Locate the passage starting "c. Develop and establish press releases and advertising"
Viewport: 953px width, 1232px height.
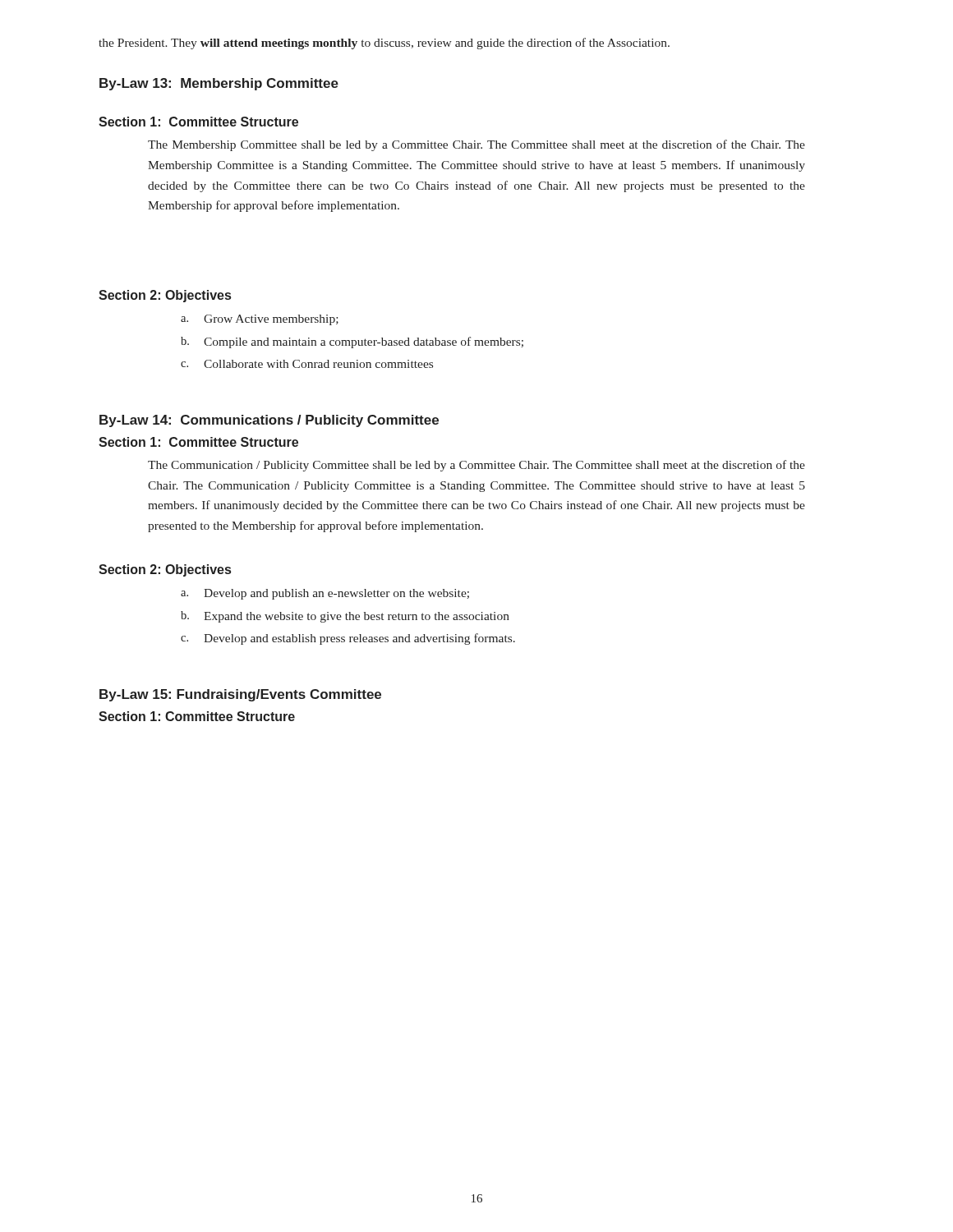pyautogui.click(x=348, y=638)
